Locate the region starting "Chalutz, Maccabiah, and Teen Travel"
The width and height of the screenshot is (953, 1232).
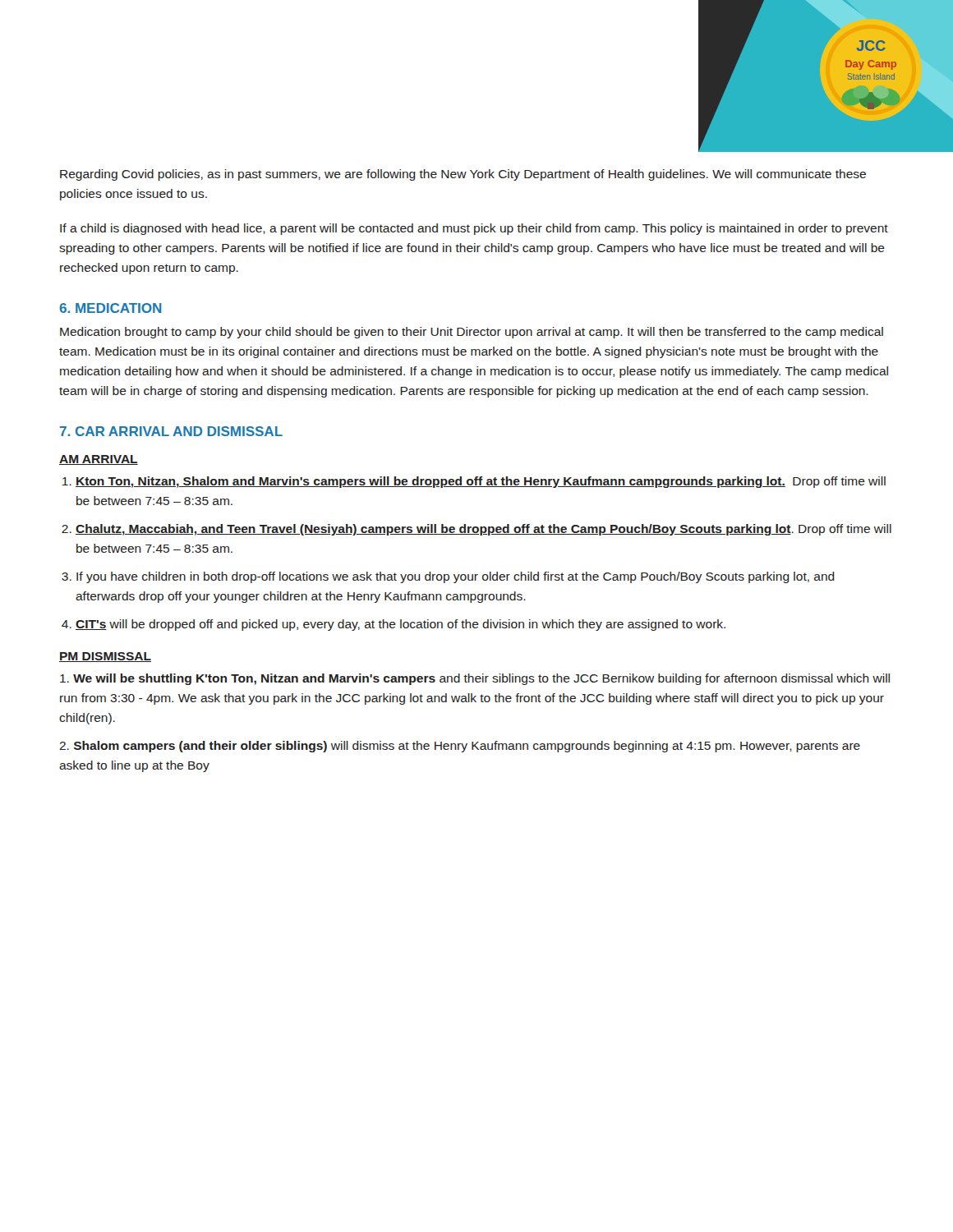pos(484,539)
